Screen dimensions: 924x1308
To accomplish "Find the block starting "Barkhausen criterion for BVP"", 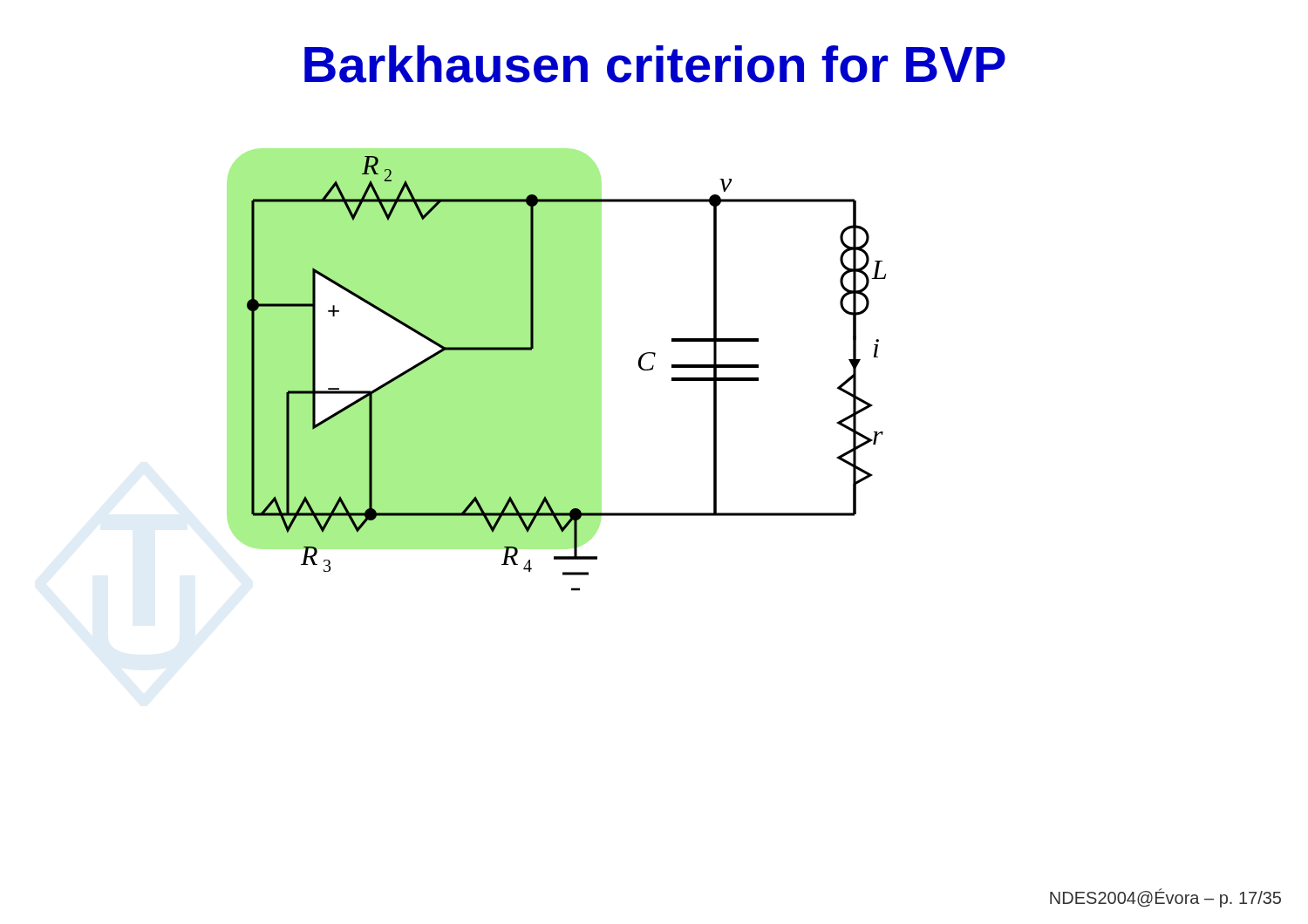I will (654, 64).
